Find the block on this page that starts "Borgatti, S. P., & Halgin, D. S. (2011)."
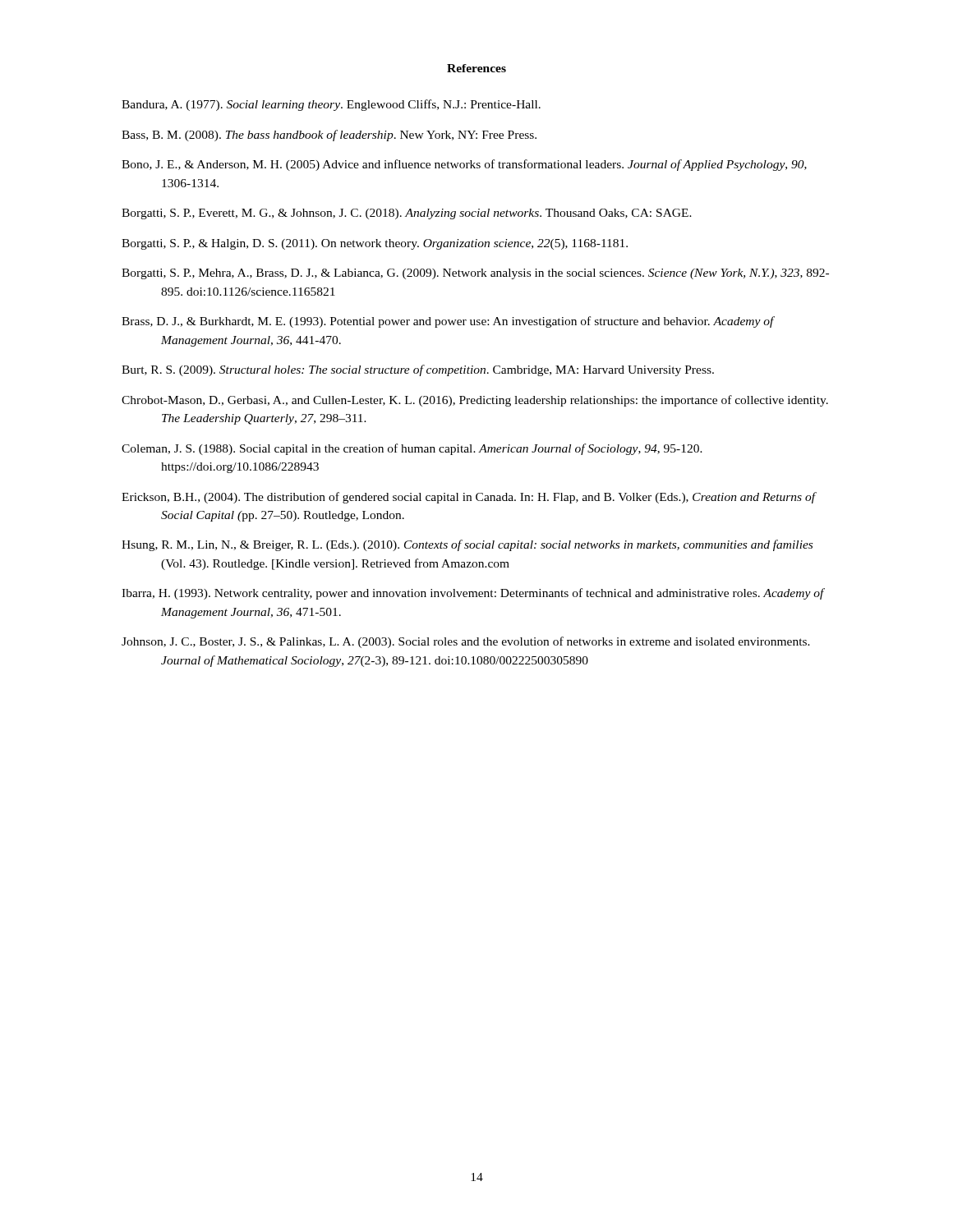 click(375, 243)
